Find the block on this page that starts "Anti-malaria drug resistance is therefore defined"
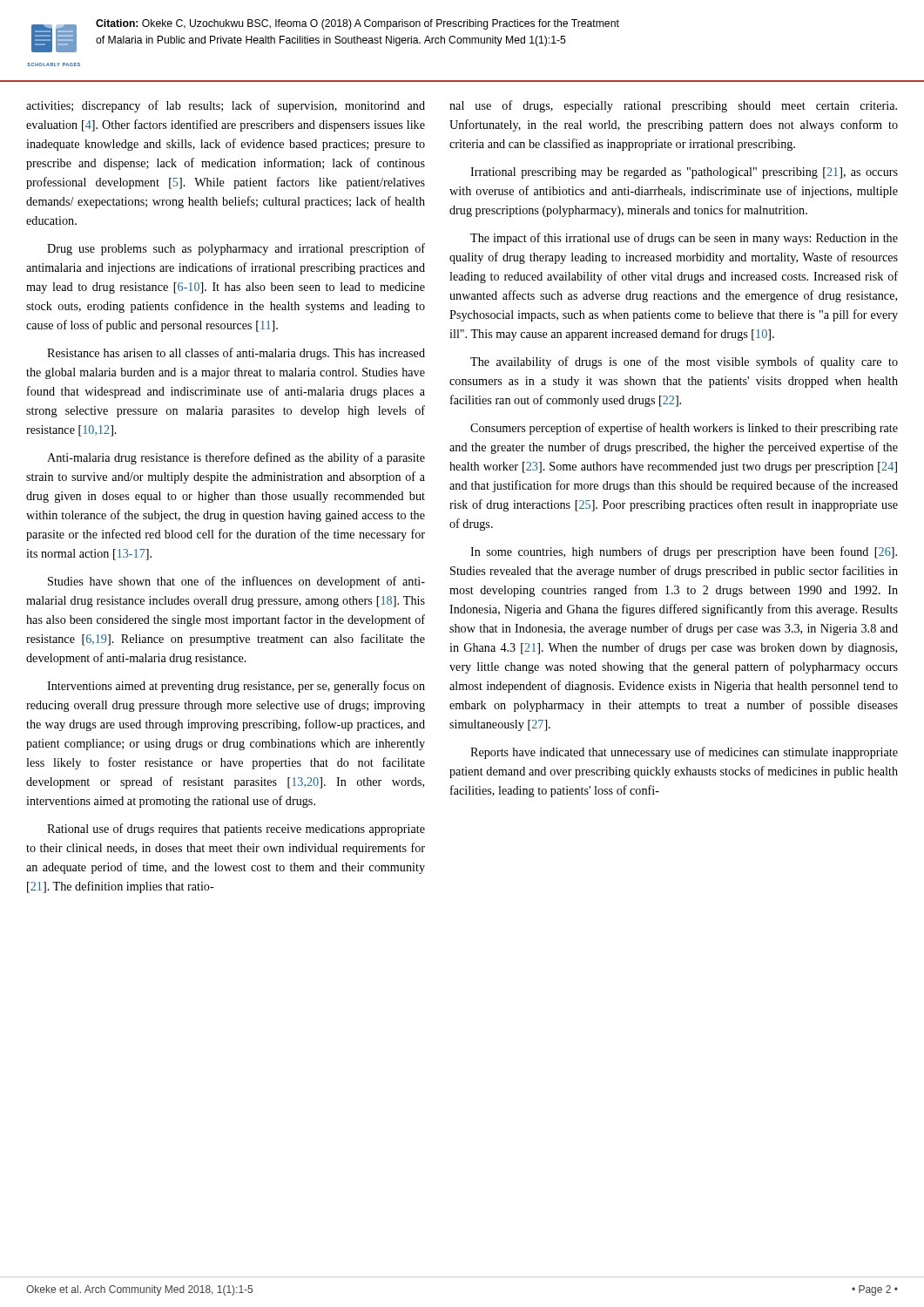Viewport: 924px width, 1307px height. click(x=226, y=505)
